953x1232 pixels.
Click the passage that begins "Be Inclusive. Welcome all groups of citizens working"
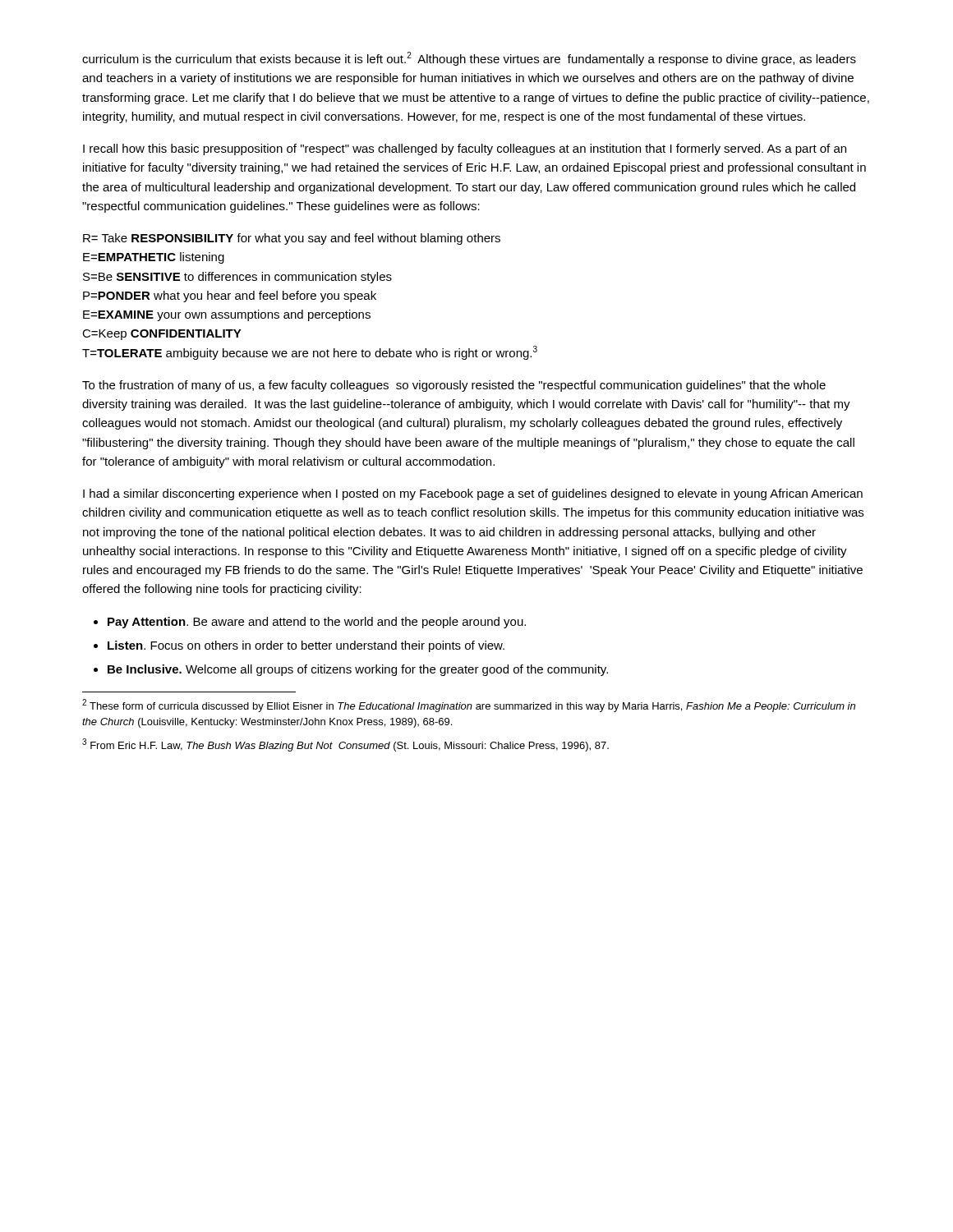(x=358, y=669)
